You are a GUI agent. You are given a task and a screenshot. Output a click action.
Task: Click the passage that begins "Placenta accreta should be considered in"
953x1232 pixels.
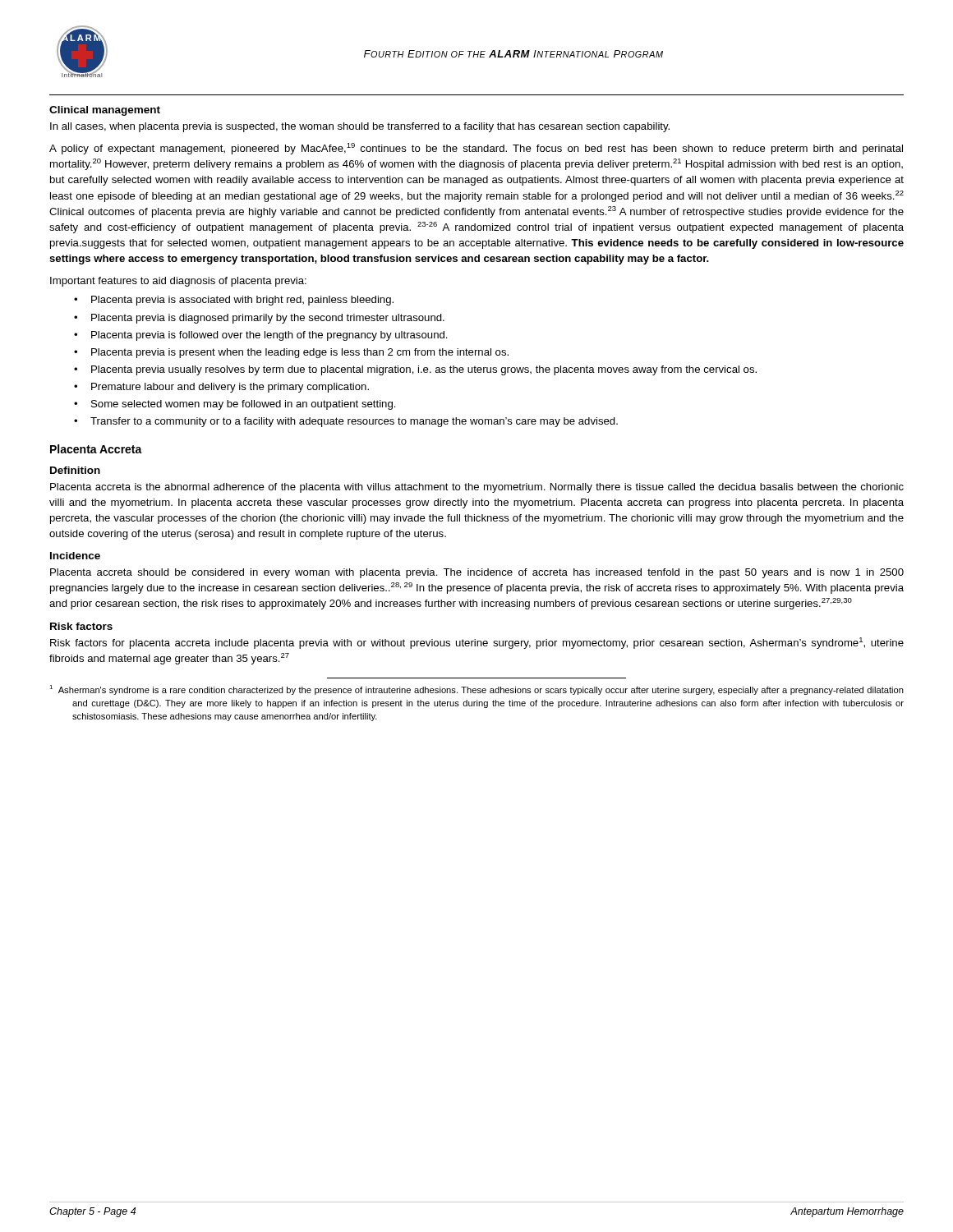point(476,588)
